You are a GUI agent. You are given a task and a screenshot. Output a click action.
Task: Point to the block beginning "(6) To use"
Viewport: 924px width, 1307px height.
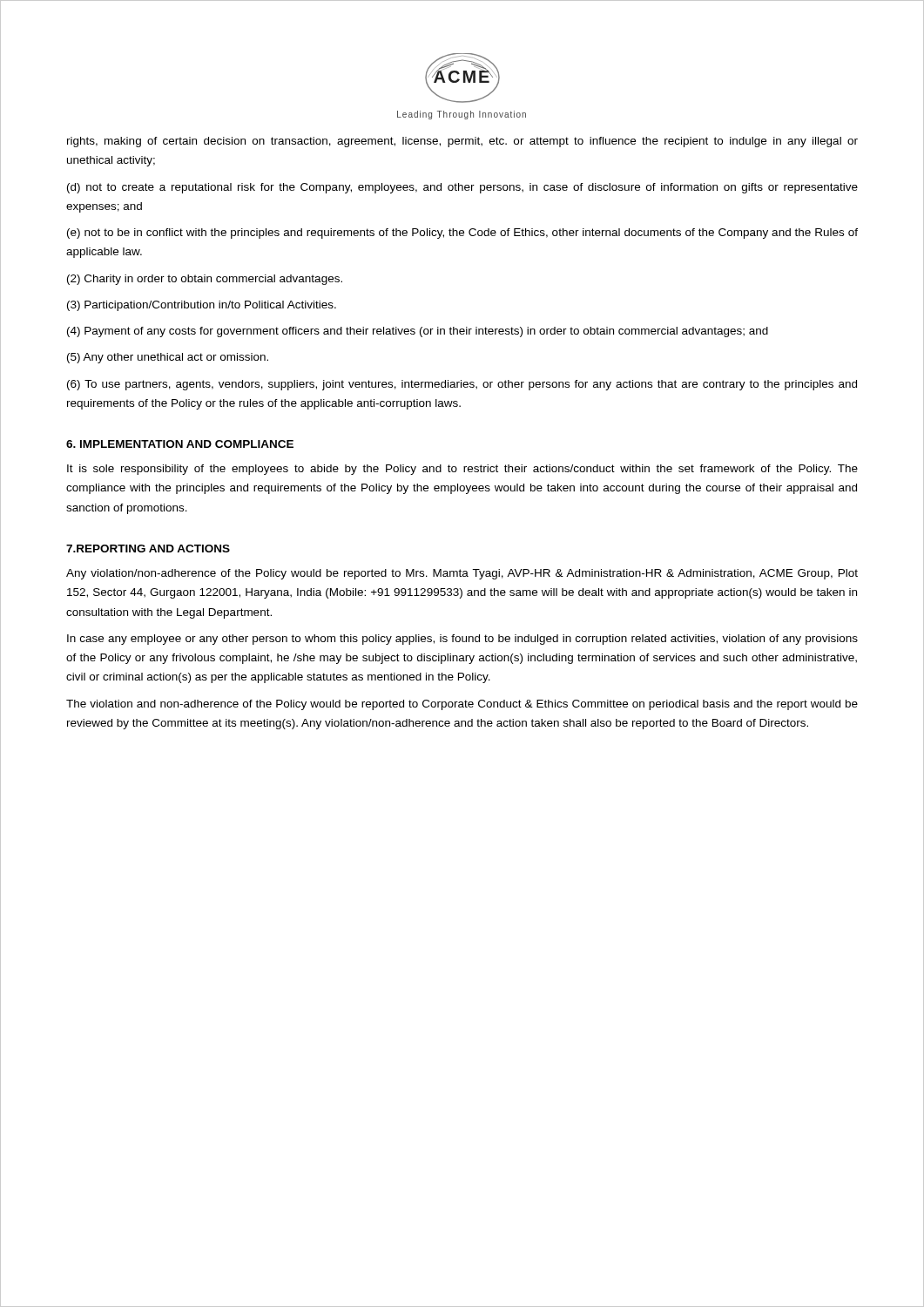[462, 393]
